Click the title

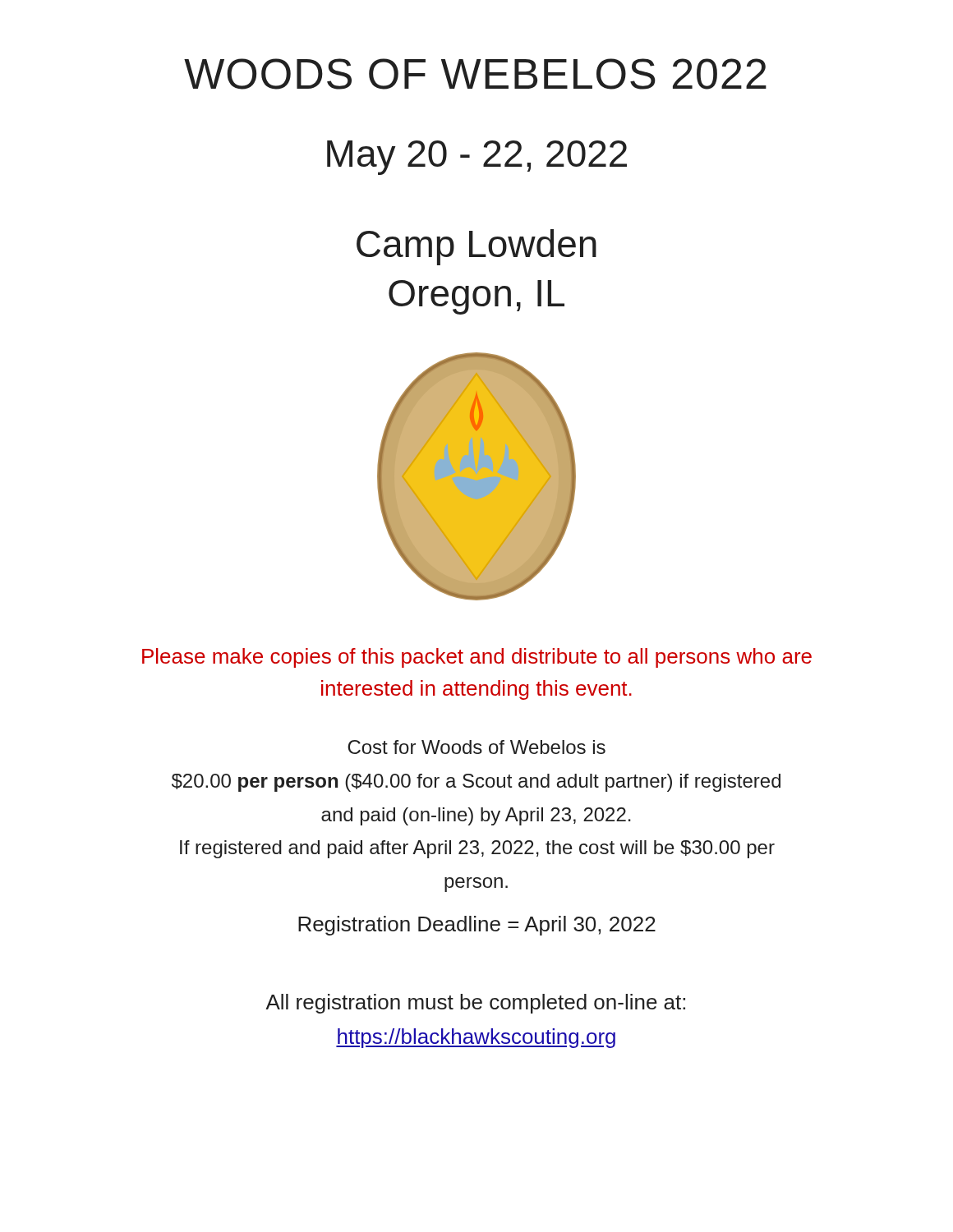click(x=476, y=74)
